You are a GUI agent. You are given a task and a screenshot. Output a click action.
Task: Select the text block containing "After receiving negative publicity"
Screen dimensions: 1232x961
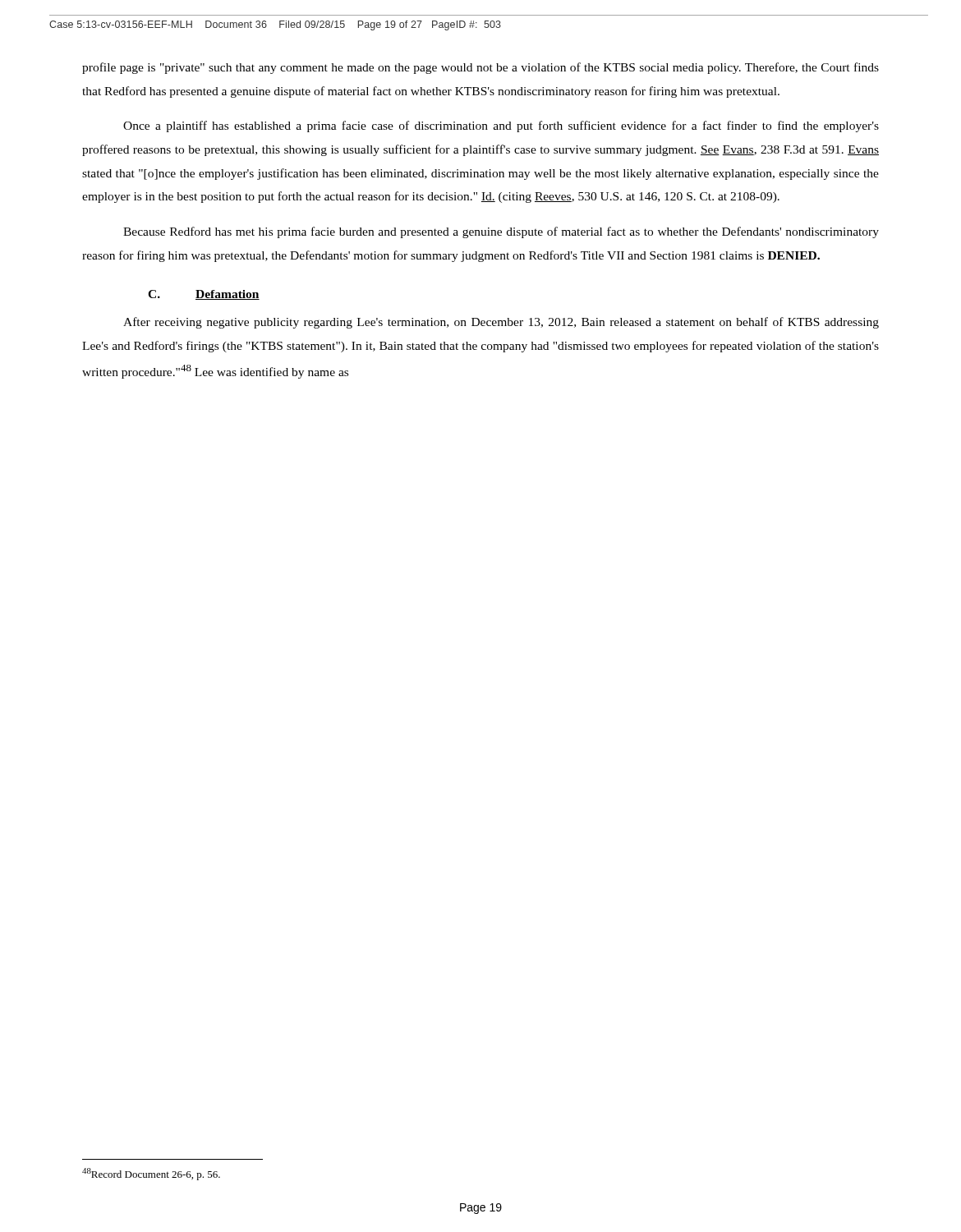480,347
